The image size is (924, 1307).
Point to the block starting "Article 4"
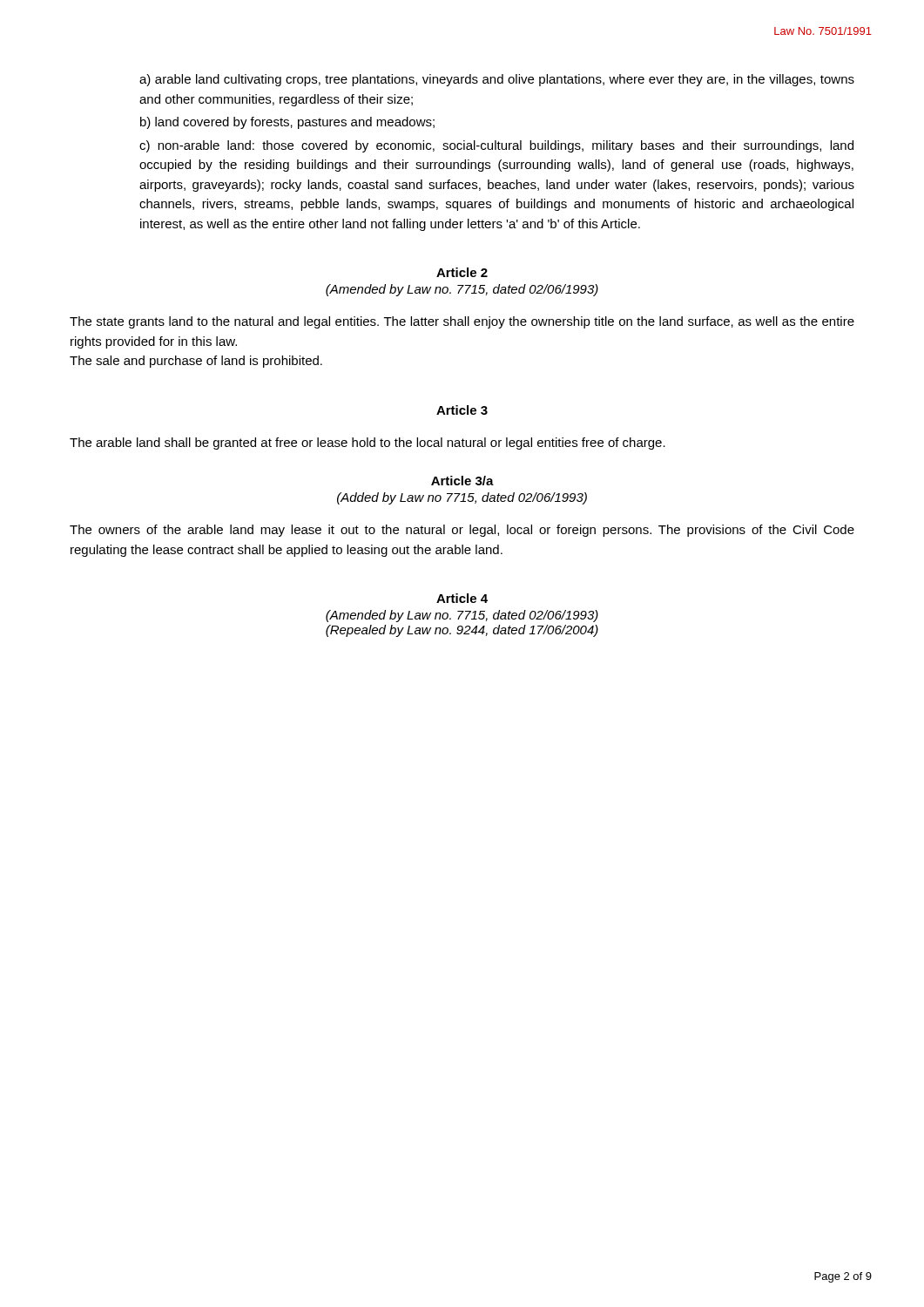pos(462,598)
